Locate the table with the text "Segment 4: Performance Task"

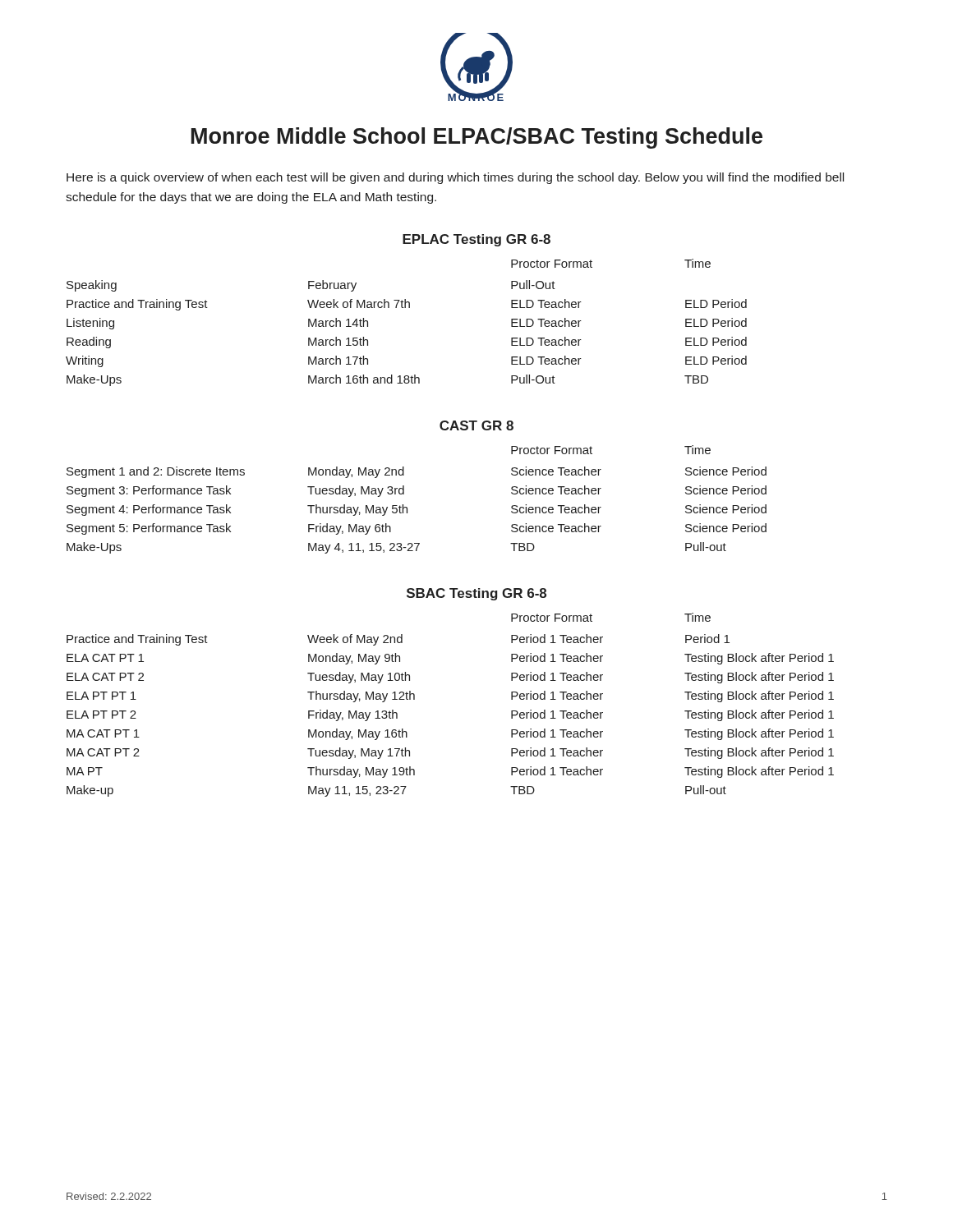click(476, 499)
